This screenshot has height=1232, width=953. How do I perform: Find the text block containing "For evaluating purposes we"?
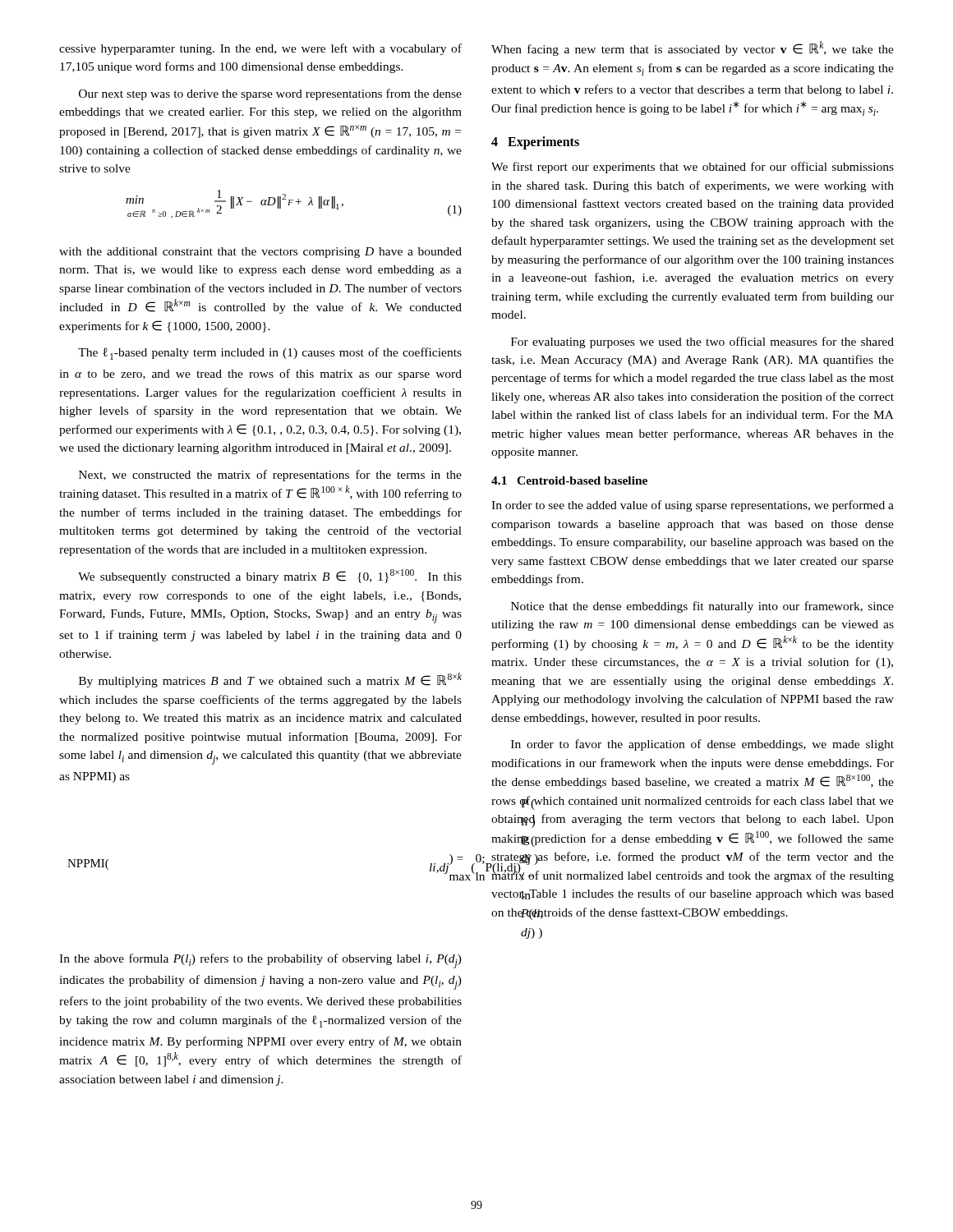click(x=693, y=397)
